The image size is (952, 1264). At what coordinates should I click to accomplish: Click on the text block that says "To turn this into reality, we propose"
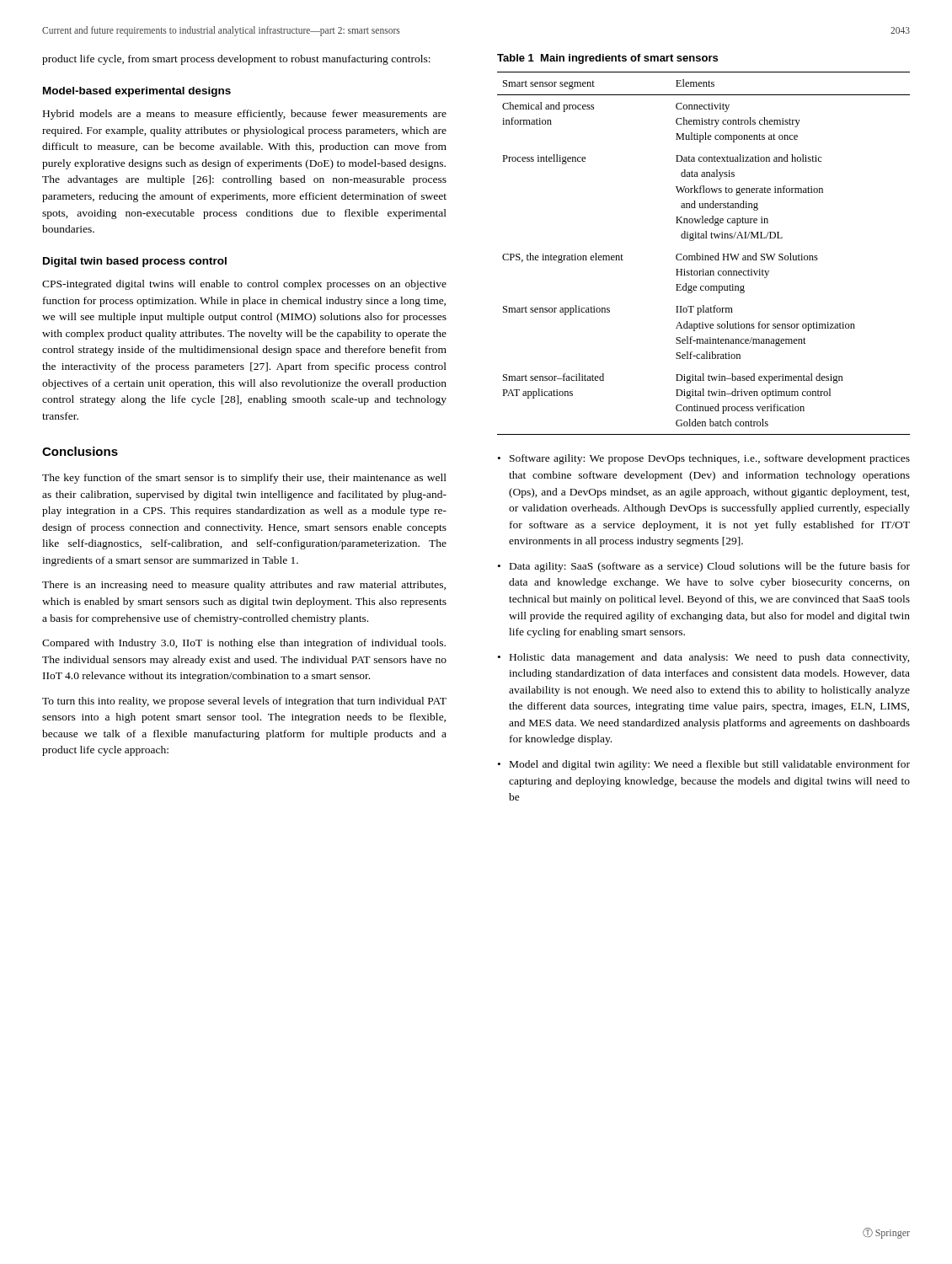[244, 725]
